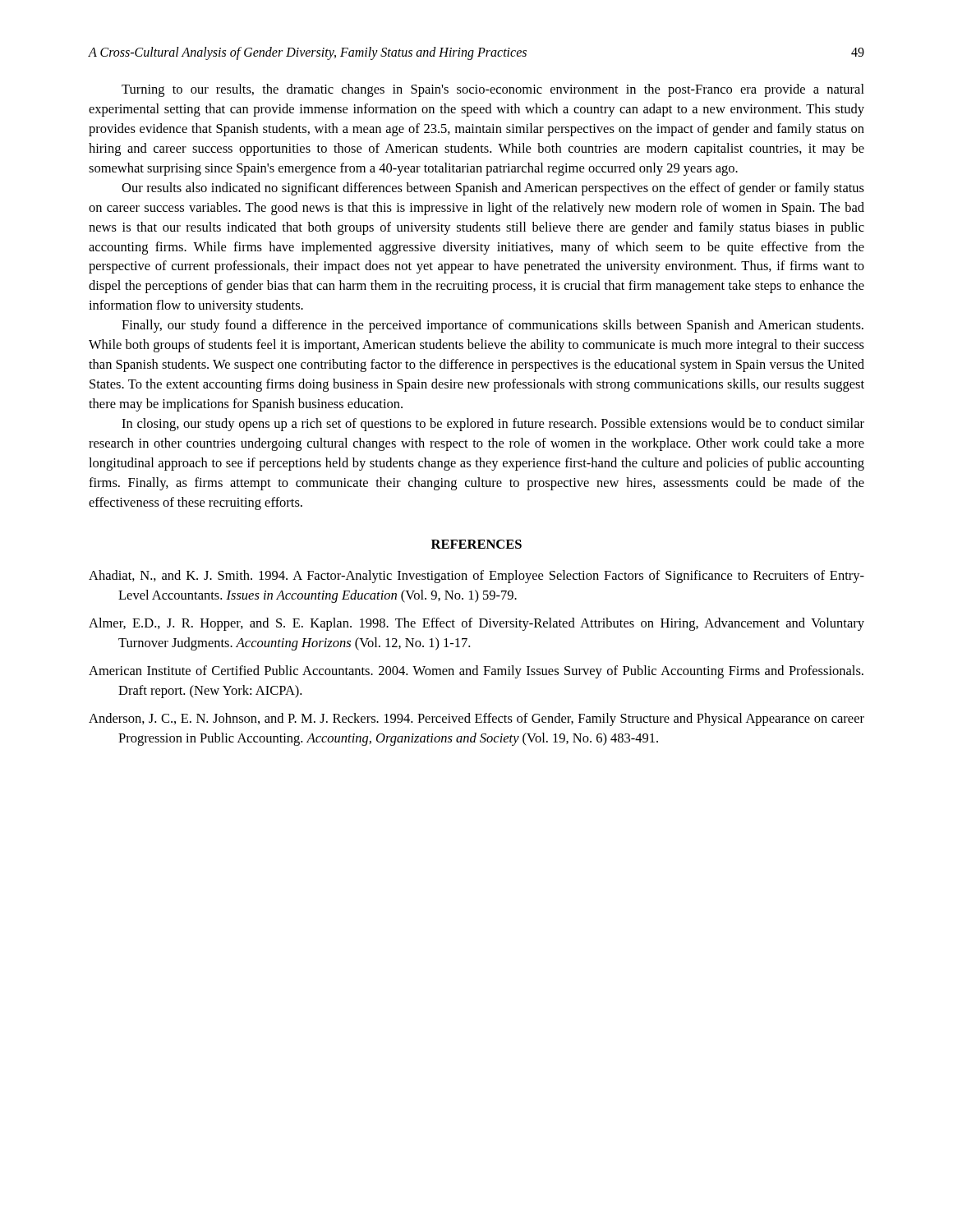Click on the region starting "In closing, our study opens up"
The height and width of the screenshot is (1232, 953).
pos(476,463)
